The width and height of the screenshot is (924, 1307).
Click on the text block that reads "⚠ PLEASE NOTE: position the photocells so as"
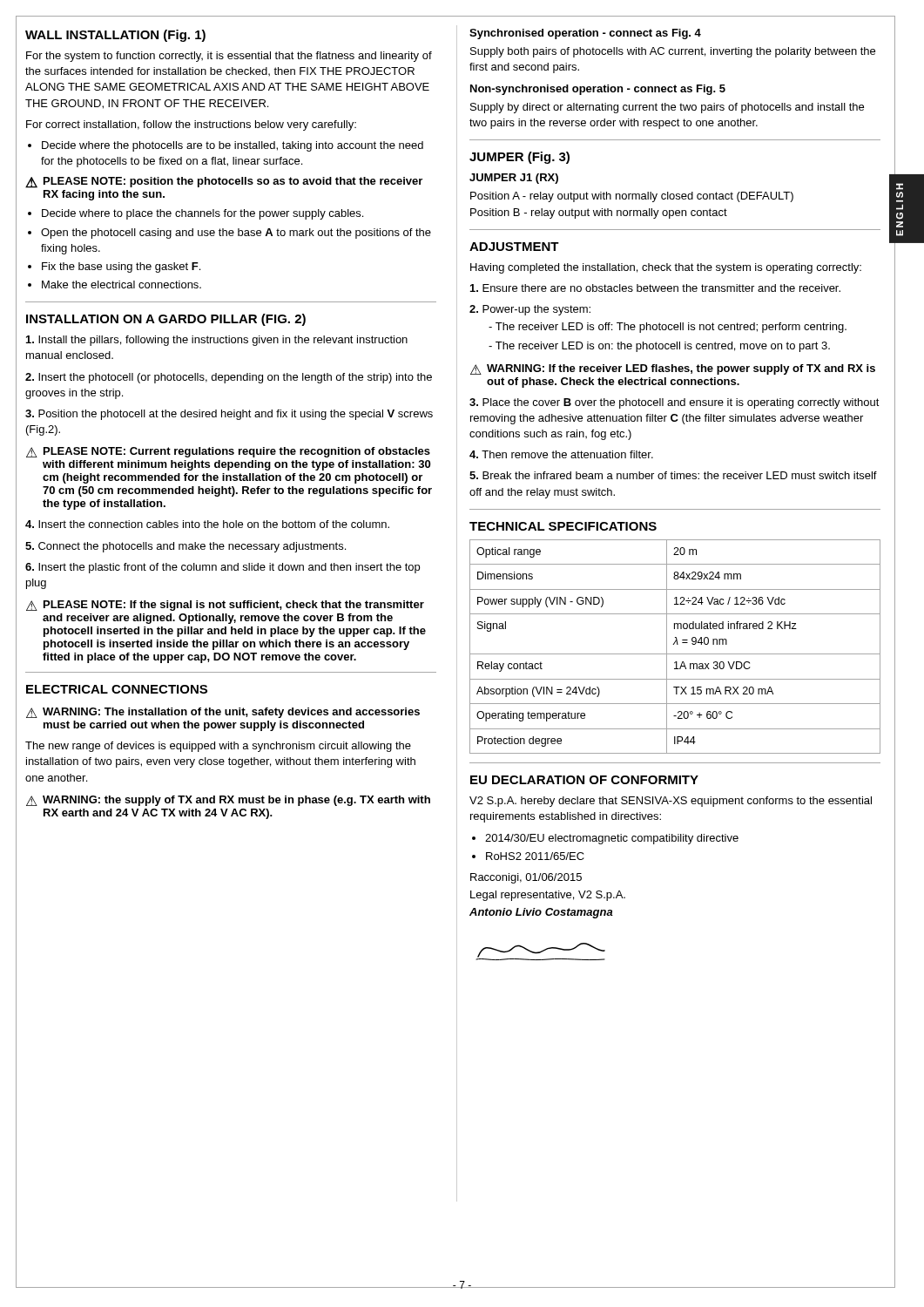click(231, 188)
